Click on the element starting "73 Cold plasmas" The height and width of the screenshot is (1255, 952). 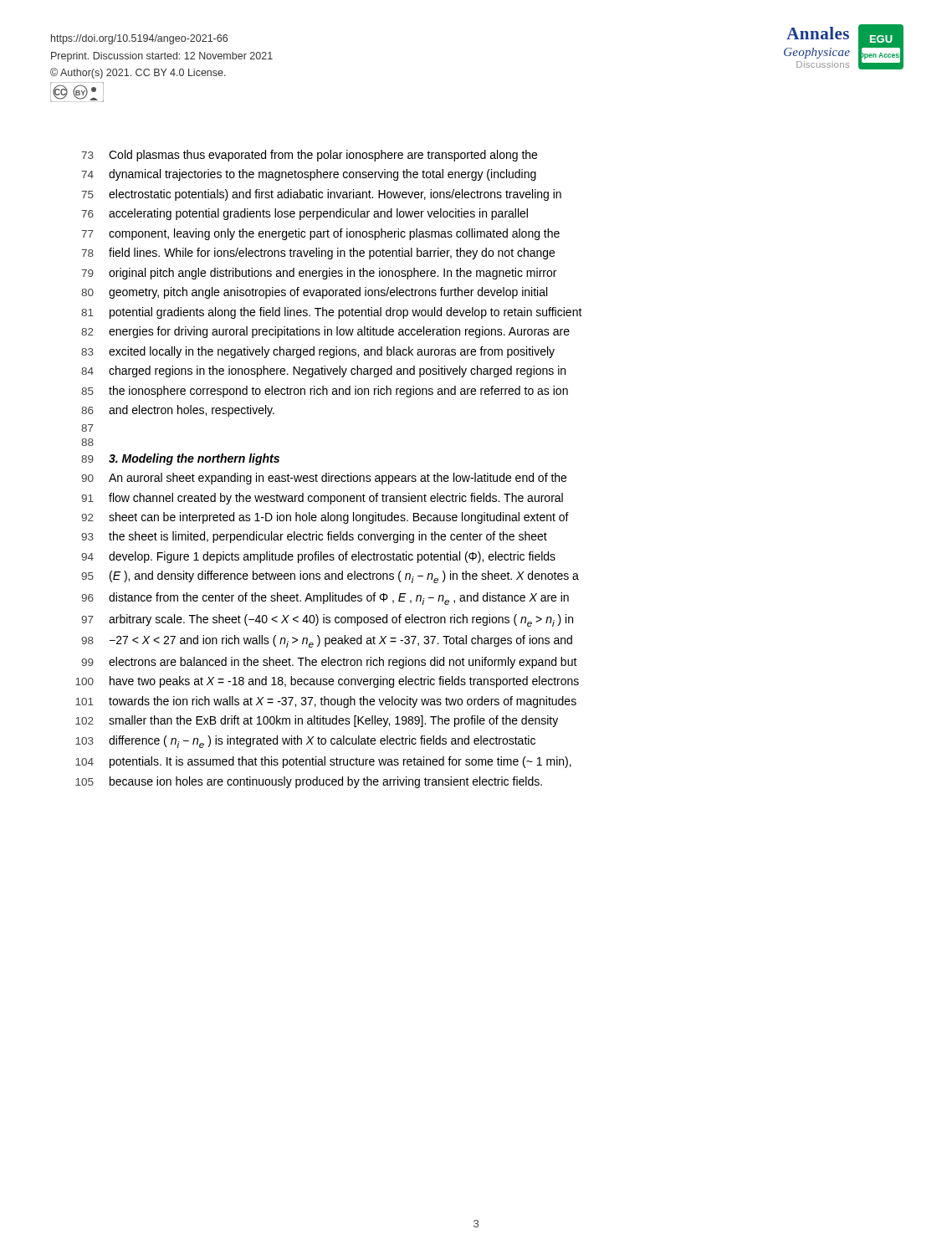[x=476, y=156]
